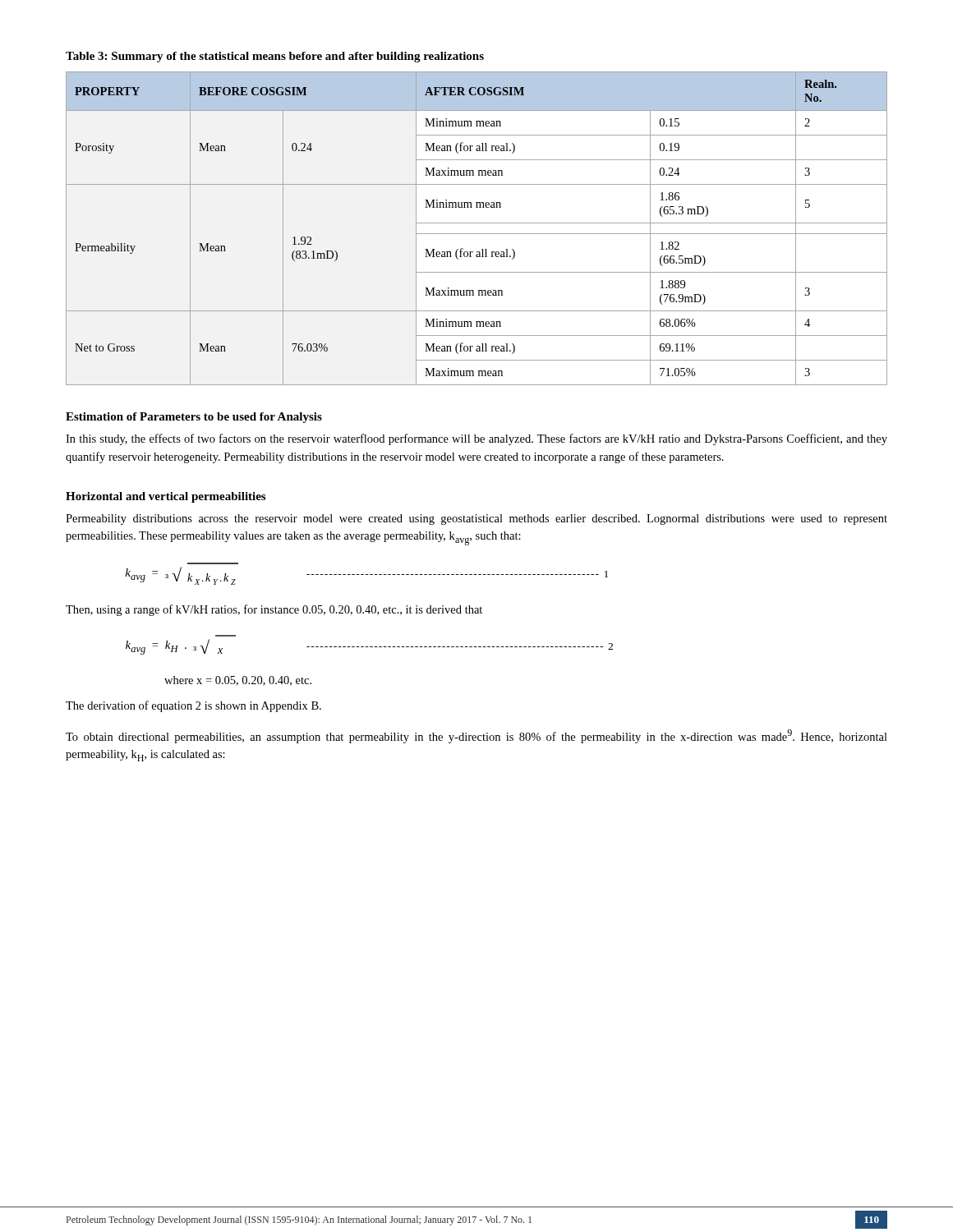Click the passage that begins "The derivation of"
The height and width of the screenshot is (1232, 953).
[194, 706]
